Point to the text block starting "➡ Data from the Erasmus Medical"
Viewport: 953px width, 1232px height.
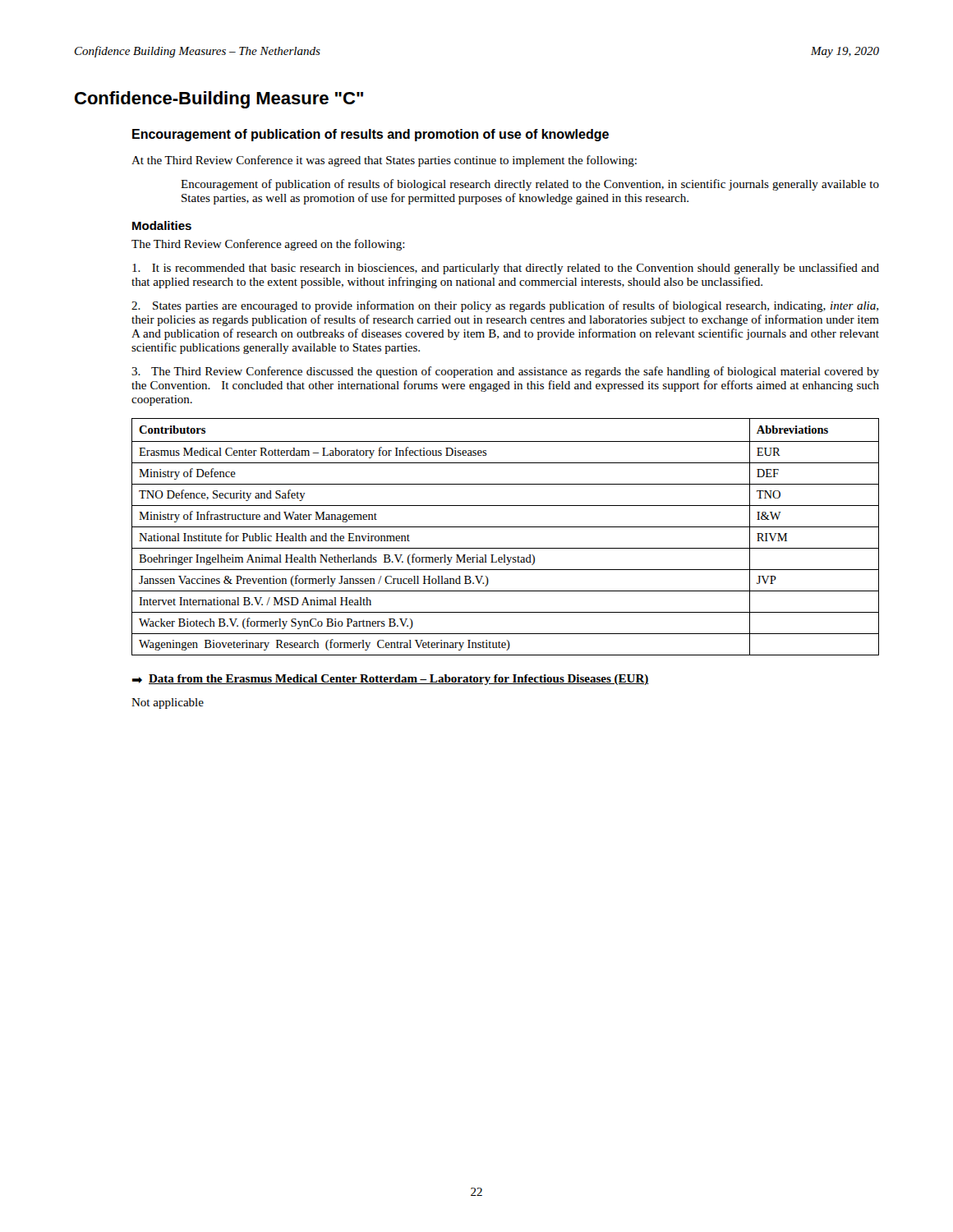tap(390, 680)
